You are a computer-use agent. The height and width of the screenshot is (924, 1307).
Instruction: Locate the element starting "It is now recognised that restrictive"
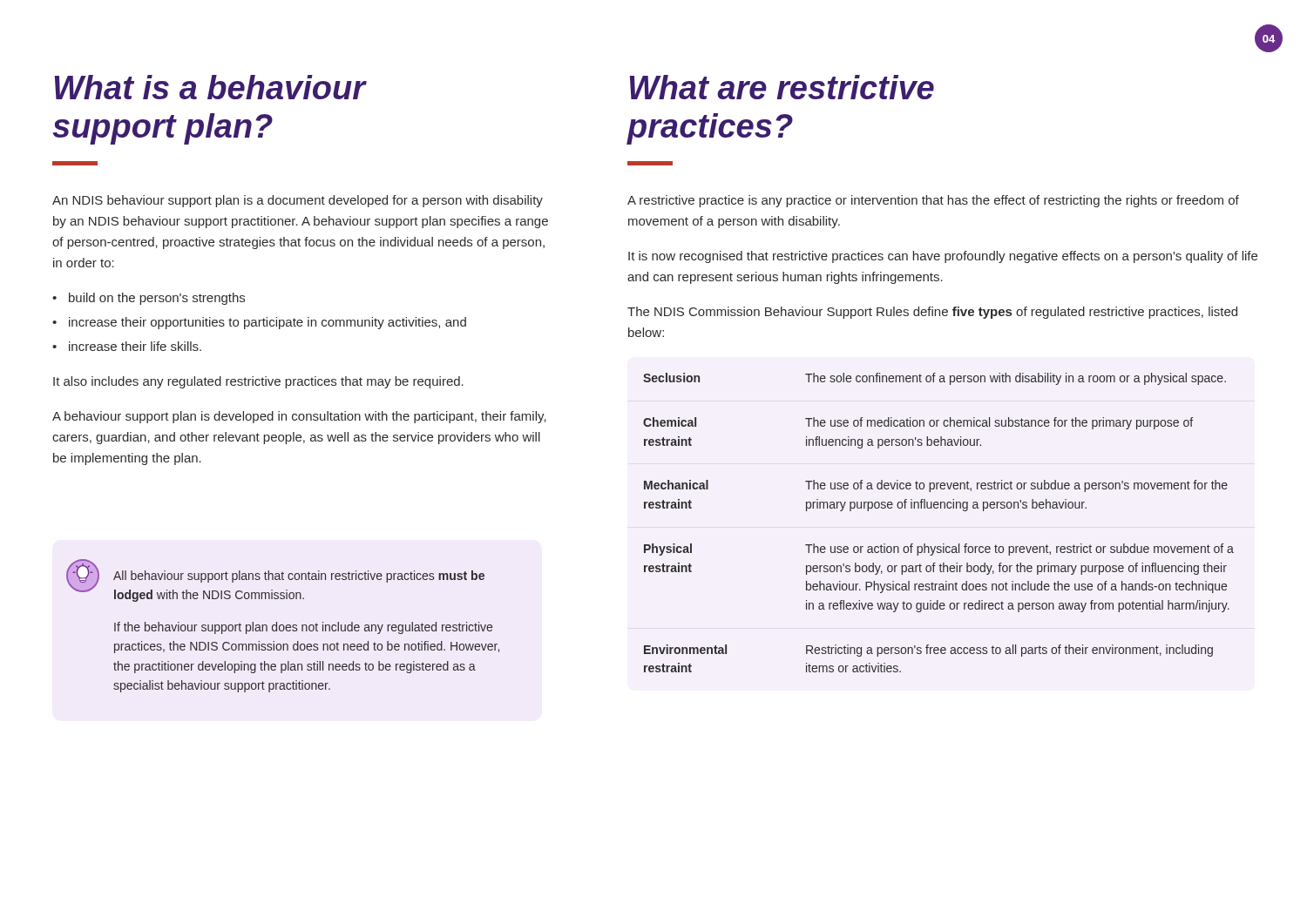coord(943,266)
